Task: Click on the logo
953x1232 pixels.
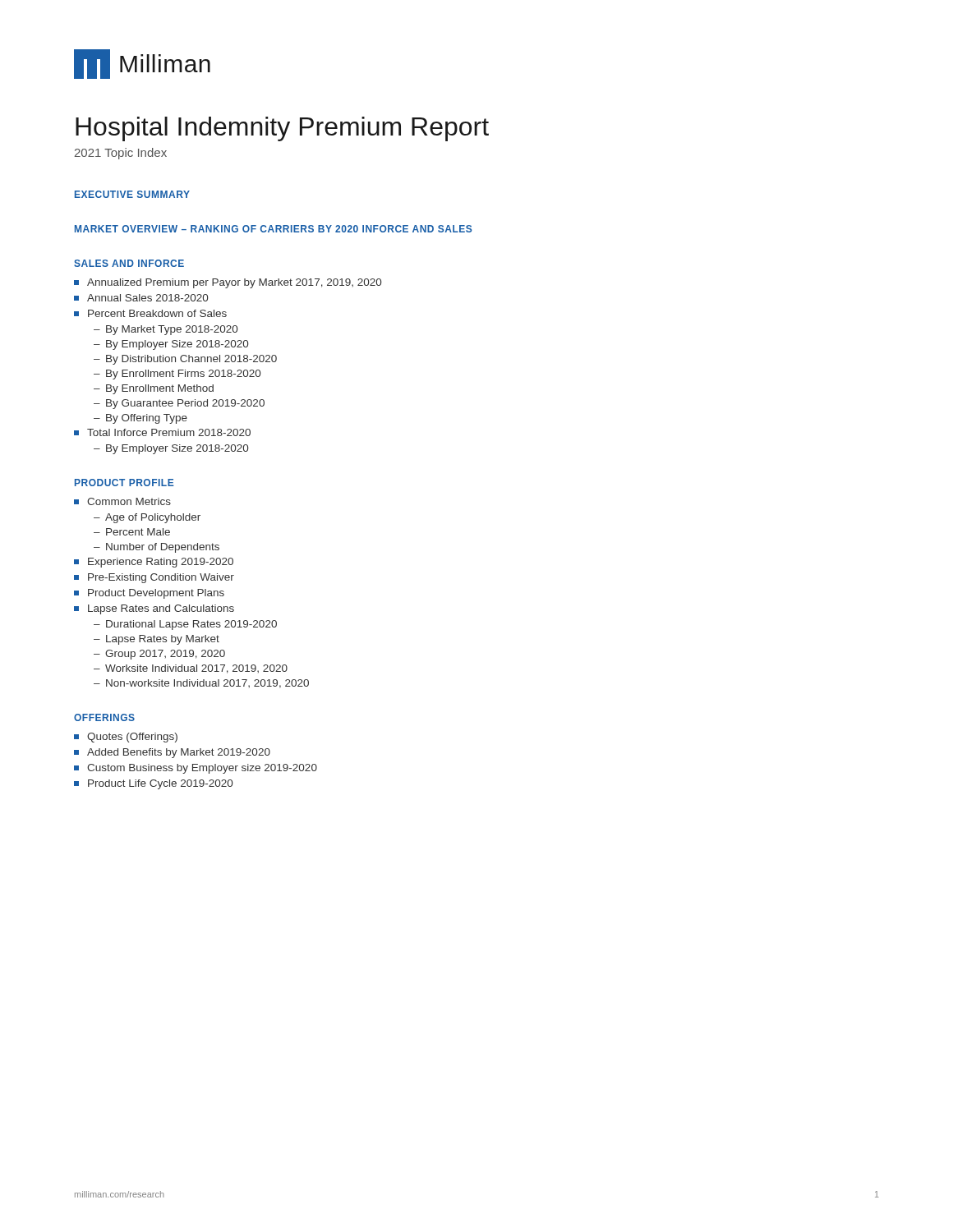Action: (x=476, y=66)
